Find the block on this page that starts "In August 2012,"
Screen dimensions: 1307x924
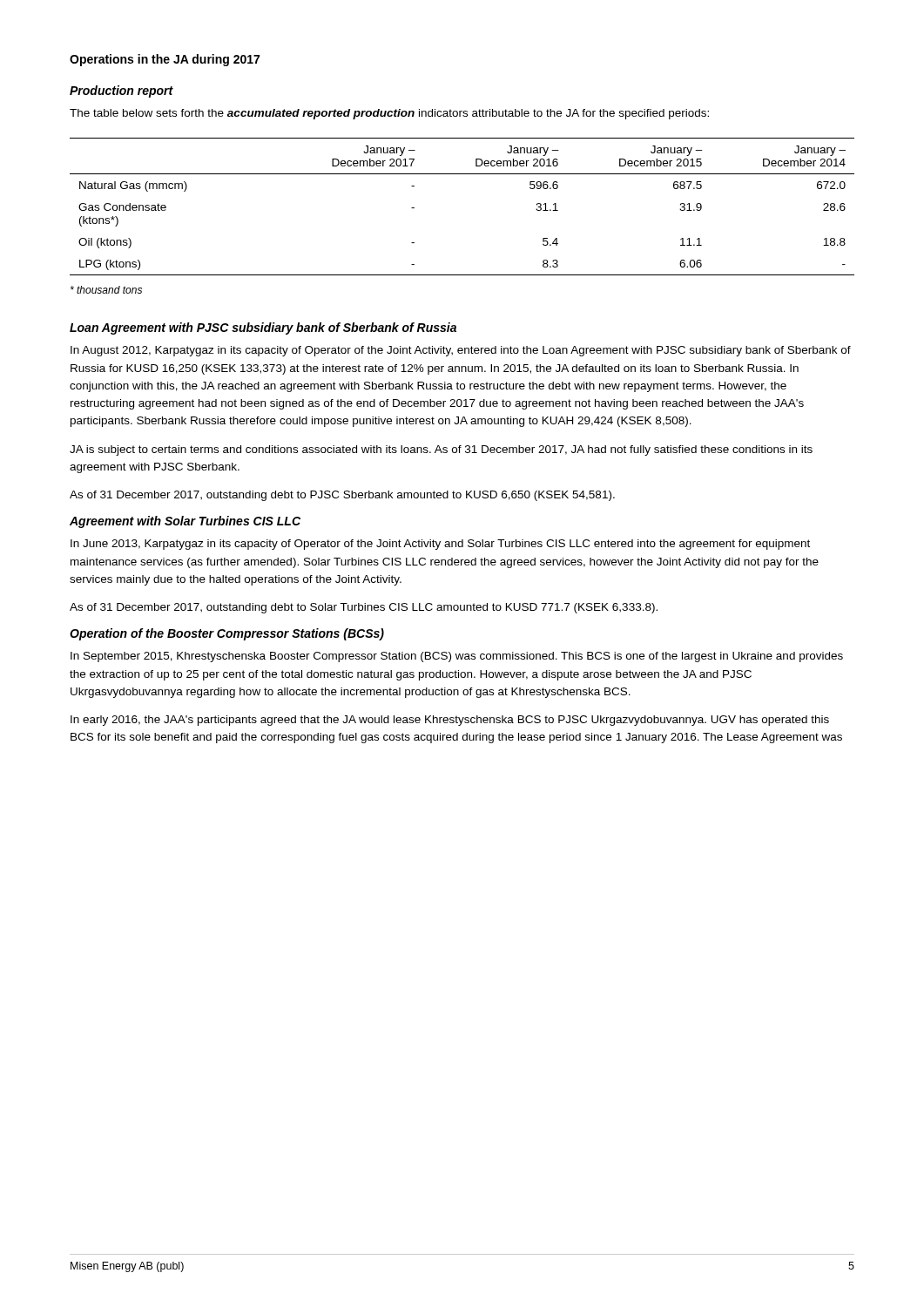460,385
